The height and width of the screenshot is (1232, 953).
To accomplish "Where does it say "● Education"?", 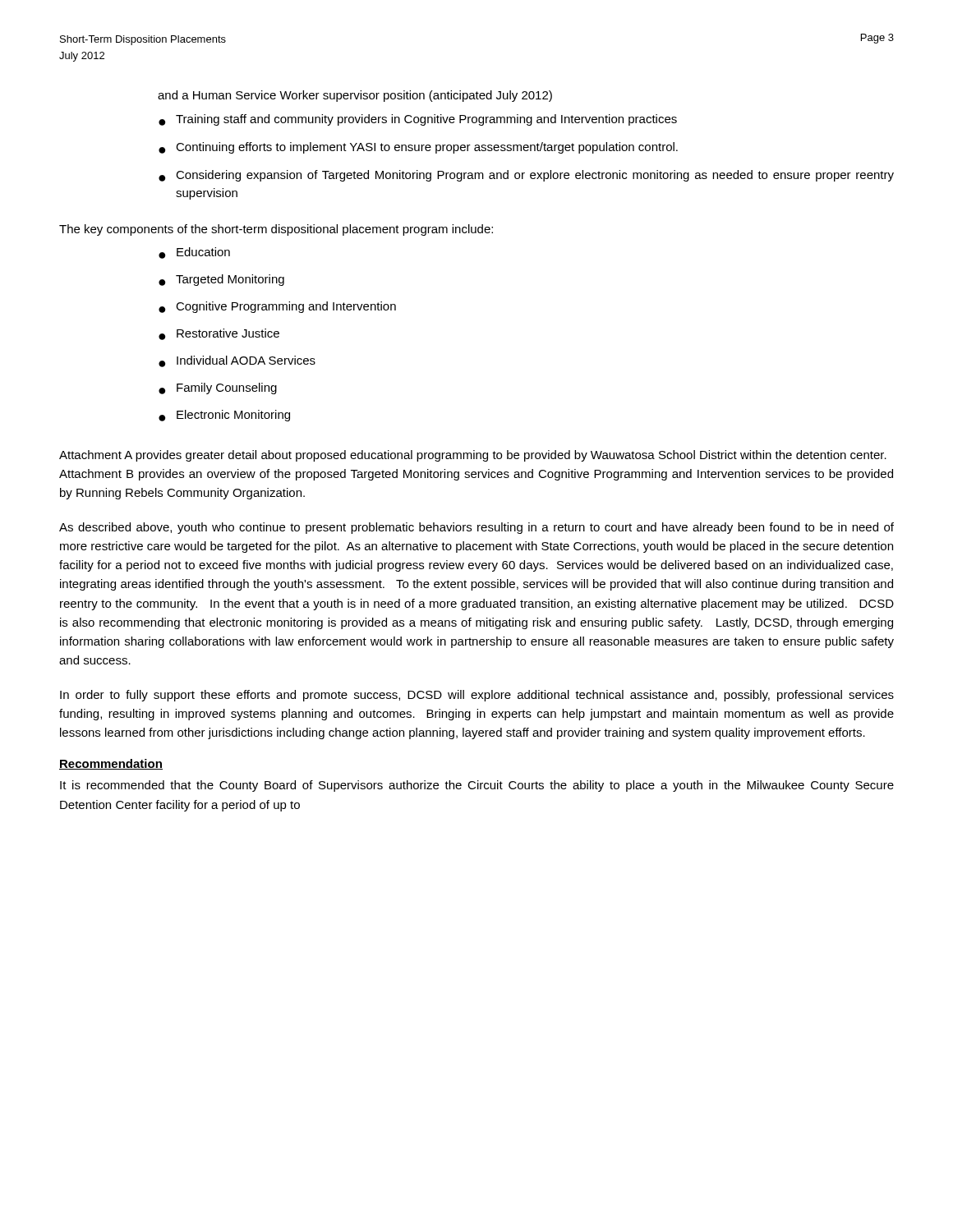I will pyautogui.click(x=194, y=253).
